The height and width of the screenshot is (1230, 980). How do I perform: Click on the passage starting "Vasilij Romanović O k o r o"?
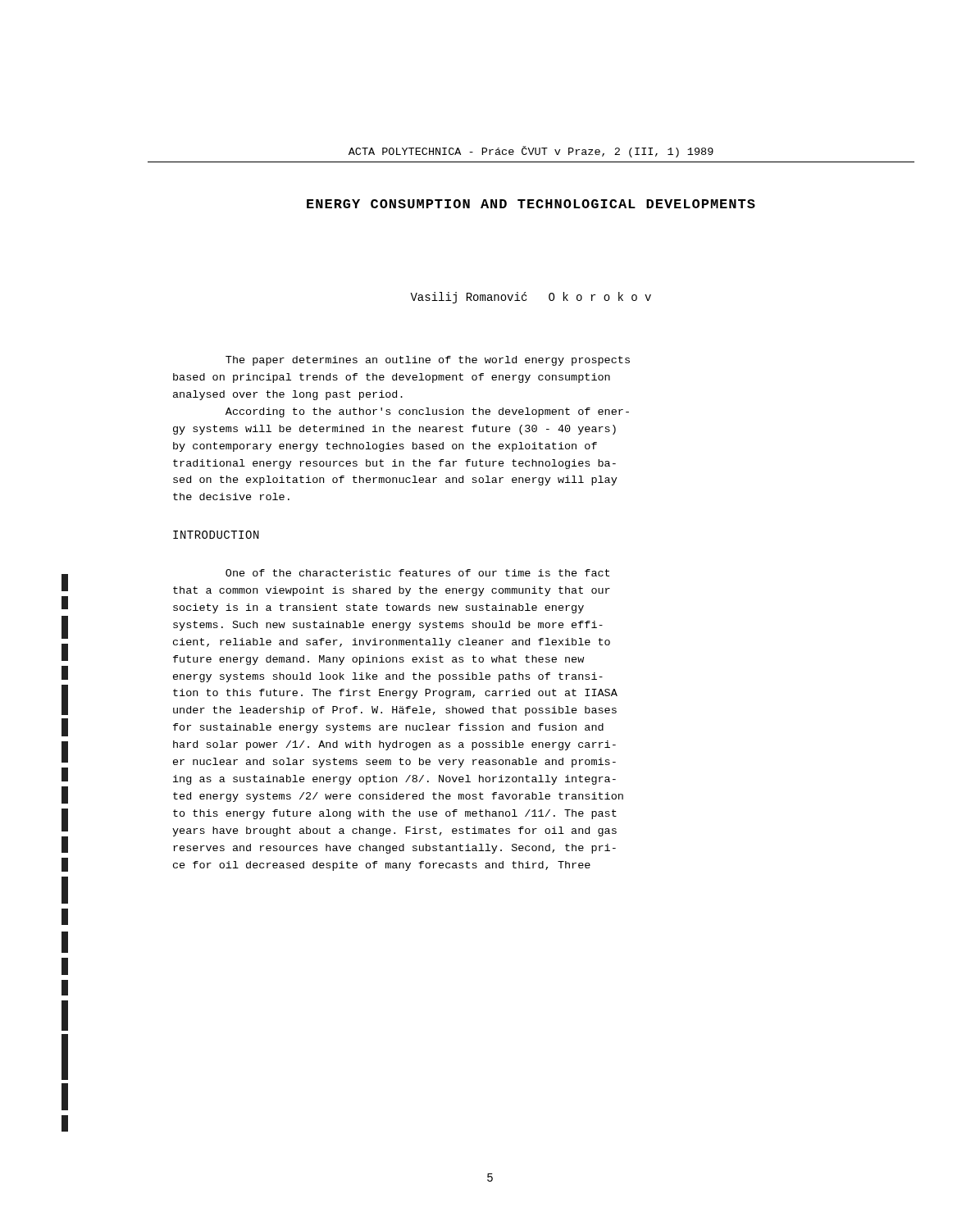531,298
